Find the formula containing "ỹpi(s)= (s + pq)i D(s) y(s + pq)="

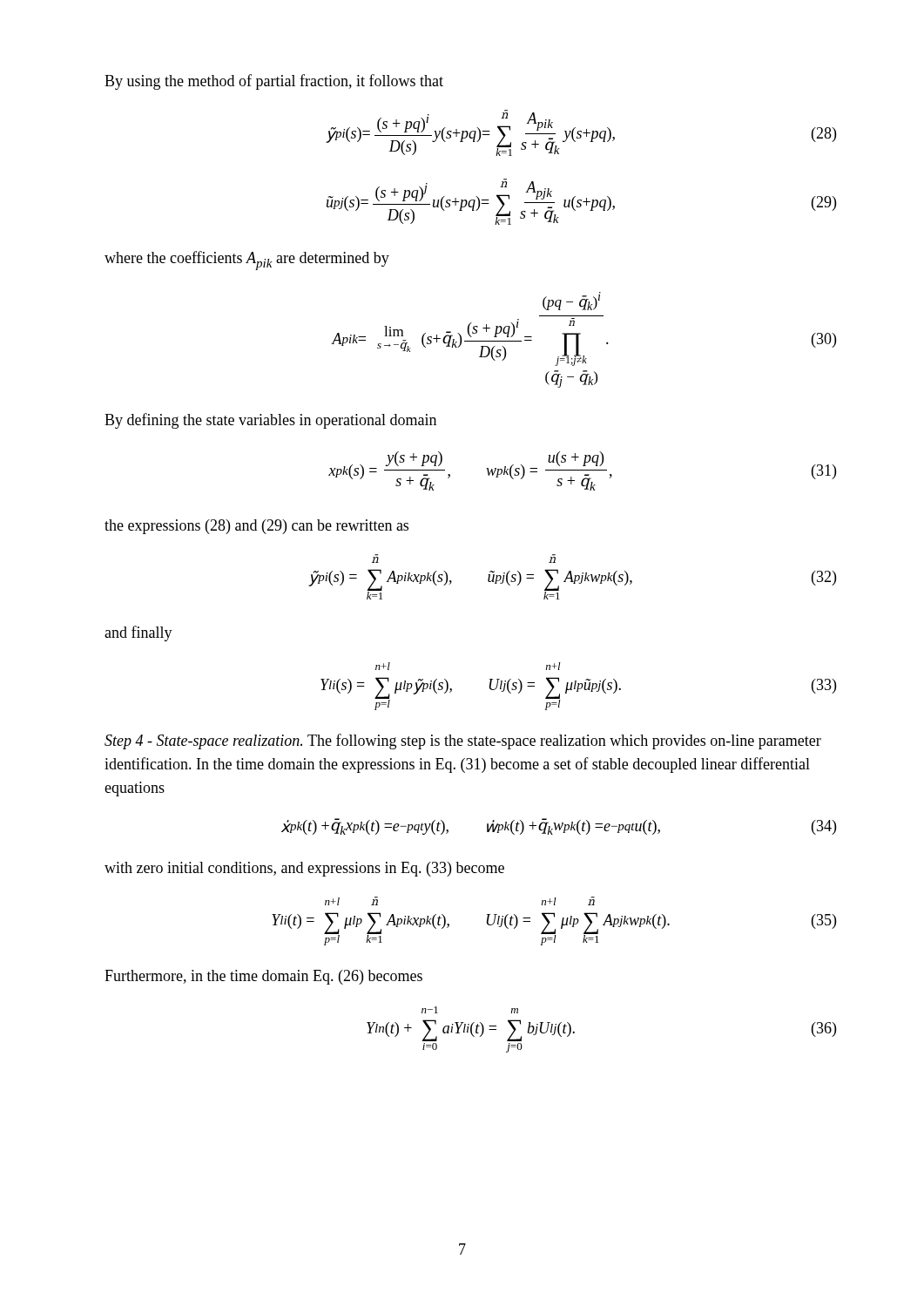[x=581, y=134]
